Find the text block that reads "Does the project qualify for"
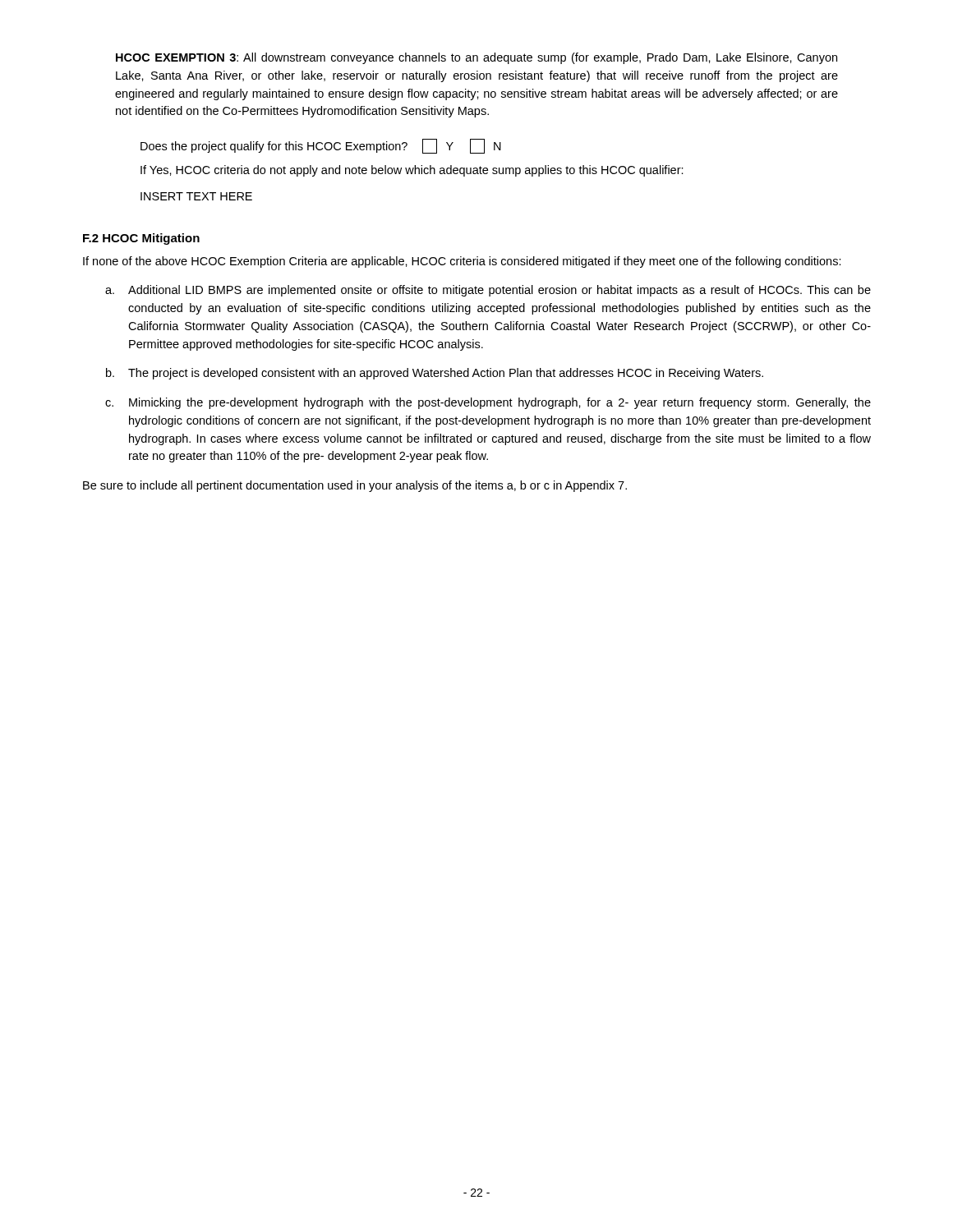953x1232 pixels. coord(326,146)
